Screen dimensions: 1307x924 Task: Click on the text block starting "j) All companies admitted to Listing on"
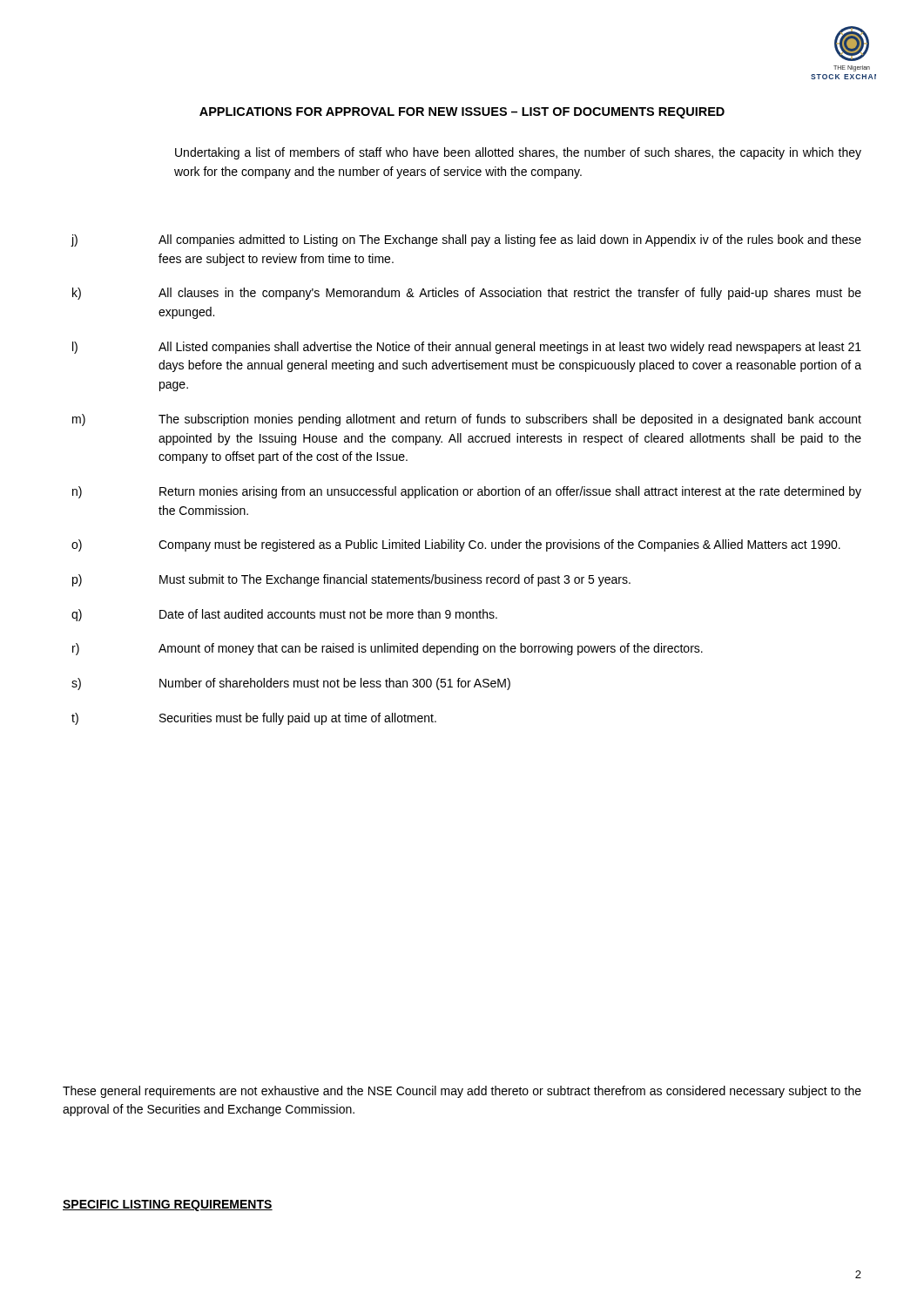point(462,250)
